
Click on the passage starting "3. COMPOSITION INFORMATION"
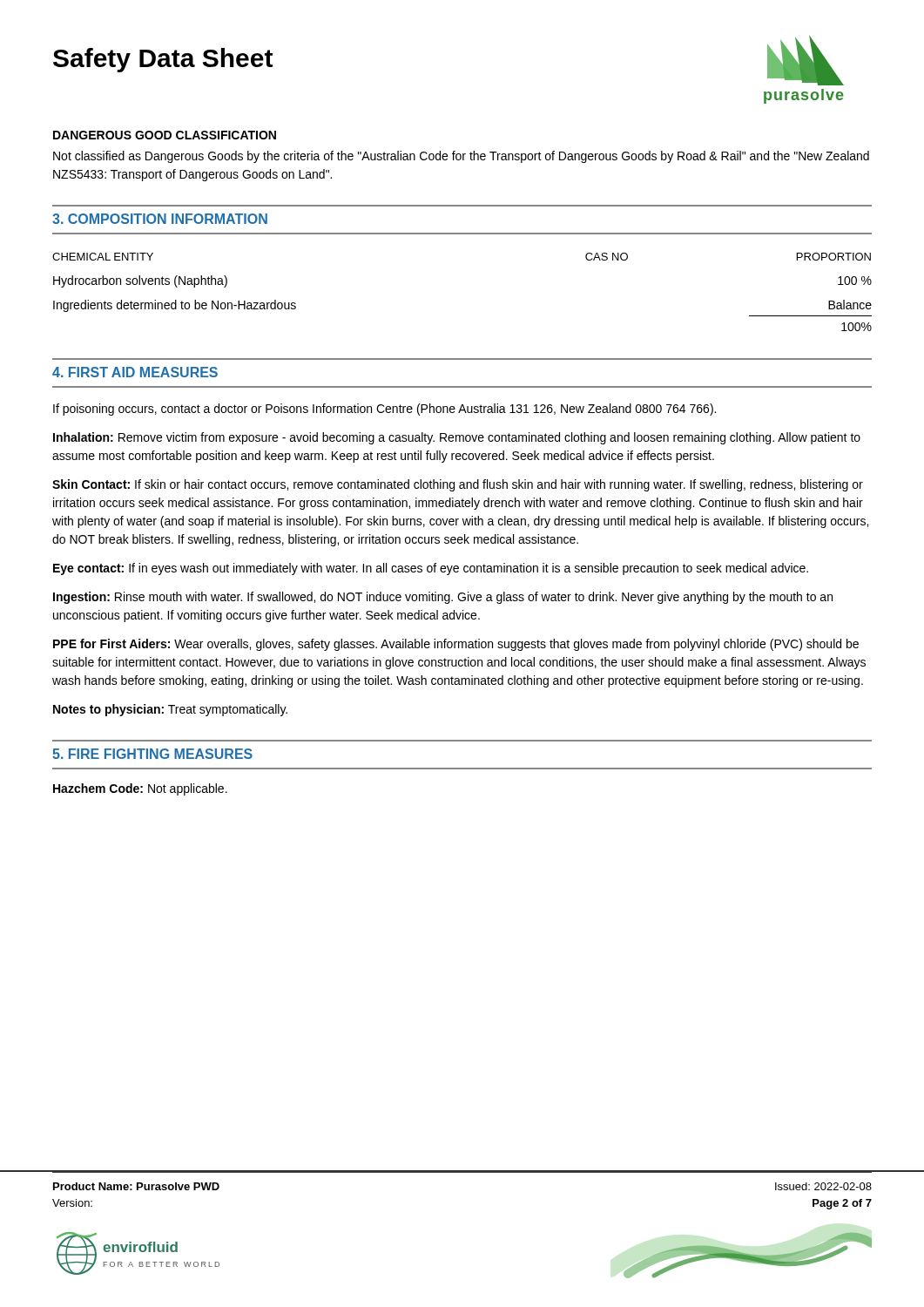coord(160,219)
